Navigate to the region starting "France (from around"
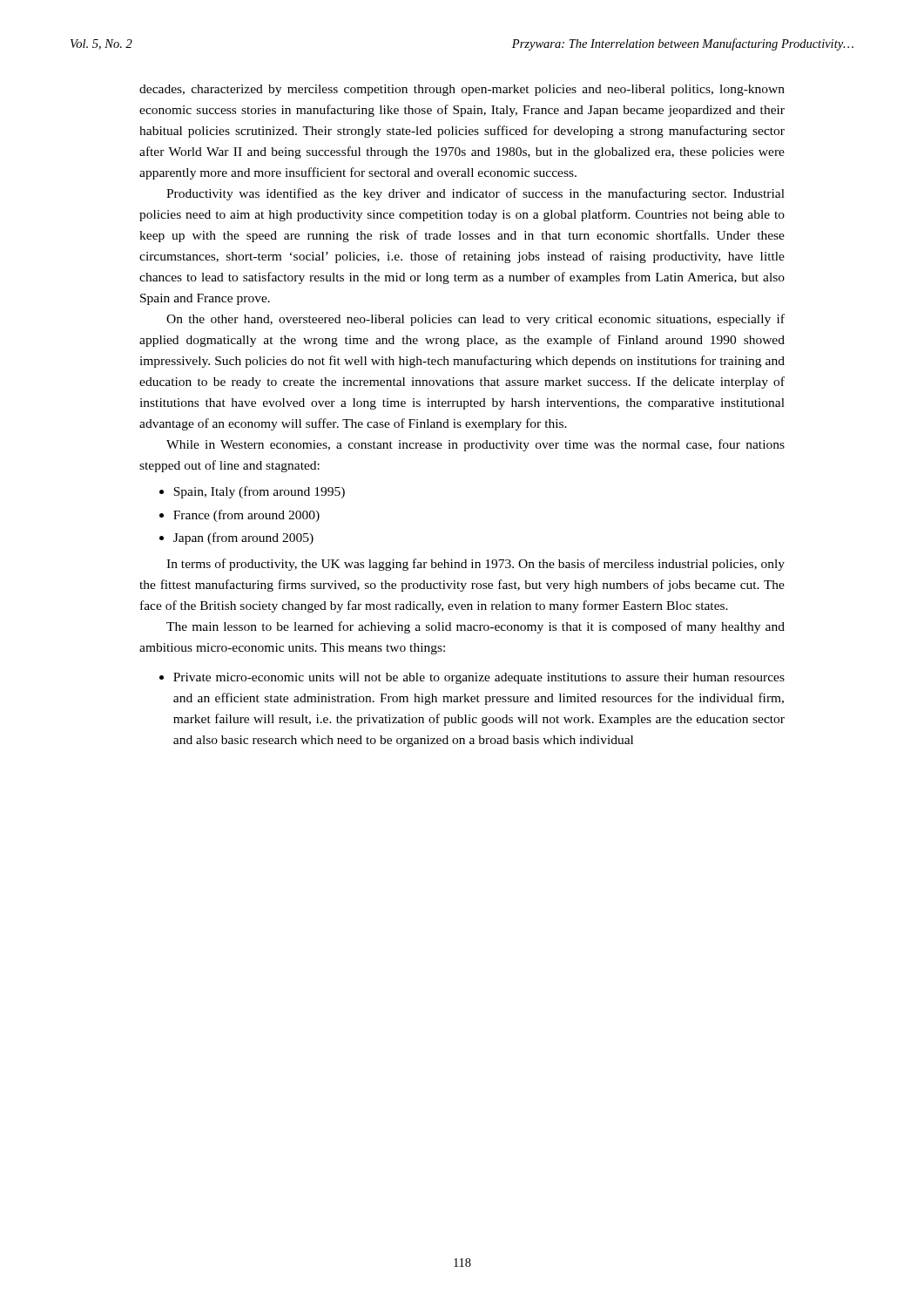The image size is (924, 1307). pos(246,514)
